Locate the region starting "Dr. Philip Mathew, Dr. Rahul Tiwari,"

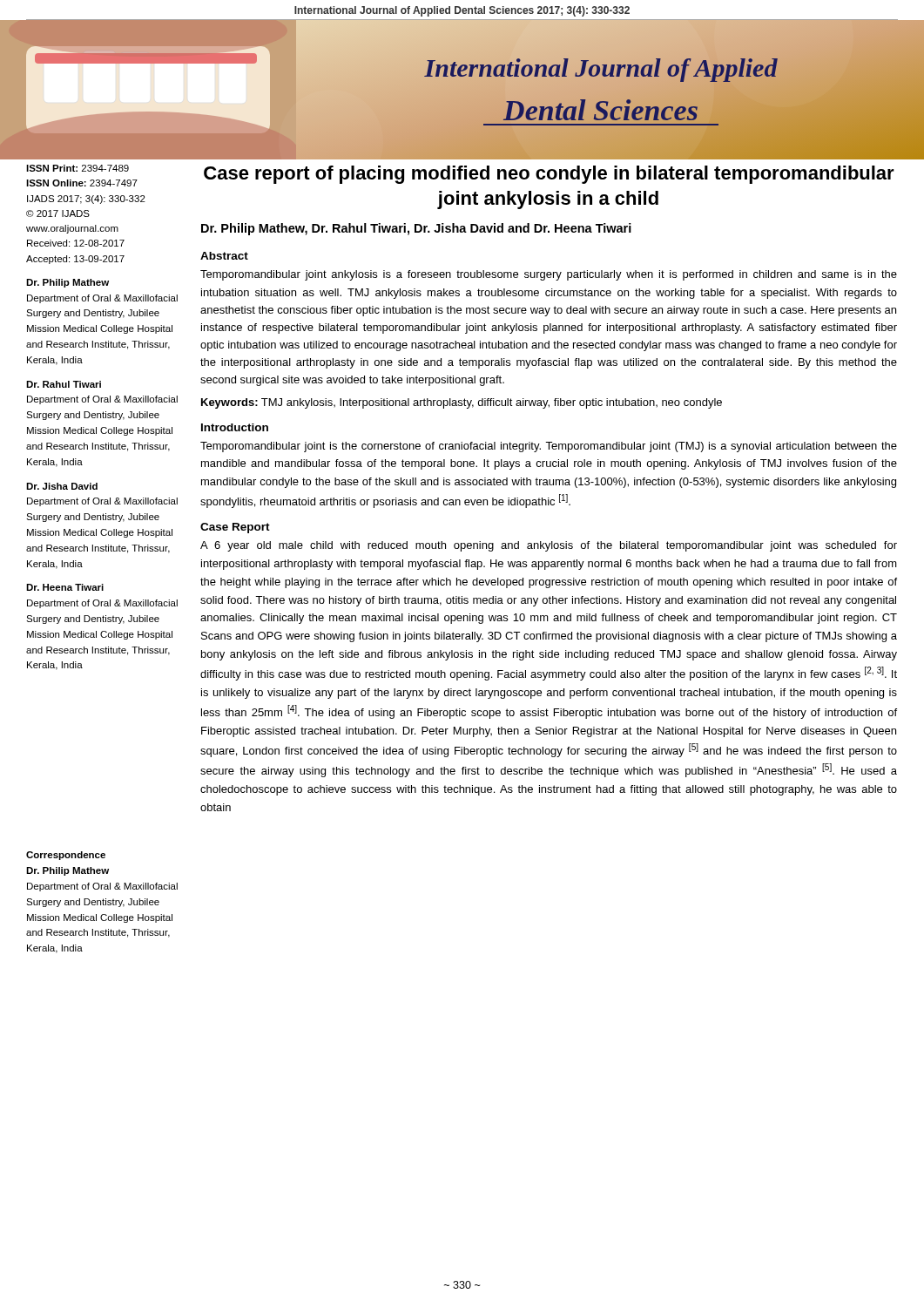pos(416,228)
